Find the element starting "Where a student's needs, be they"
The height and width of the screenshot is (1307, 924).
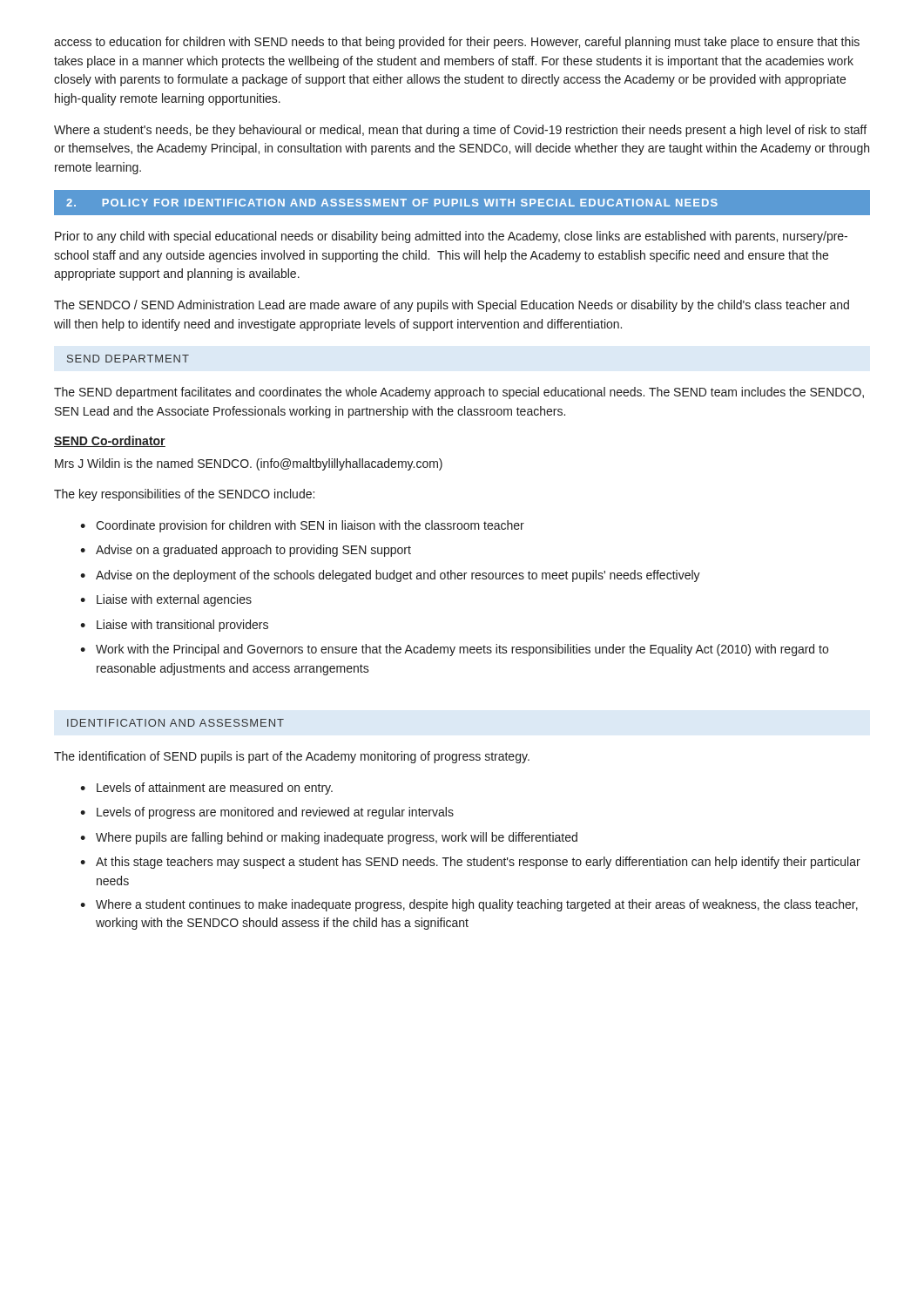(462, 148)
